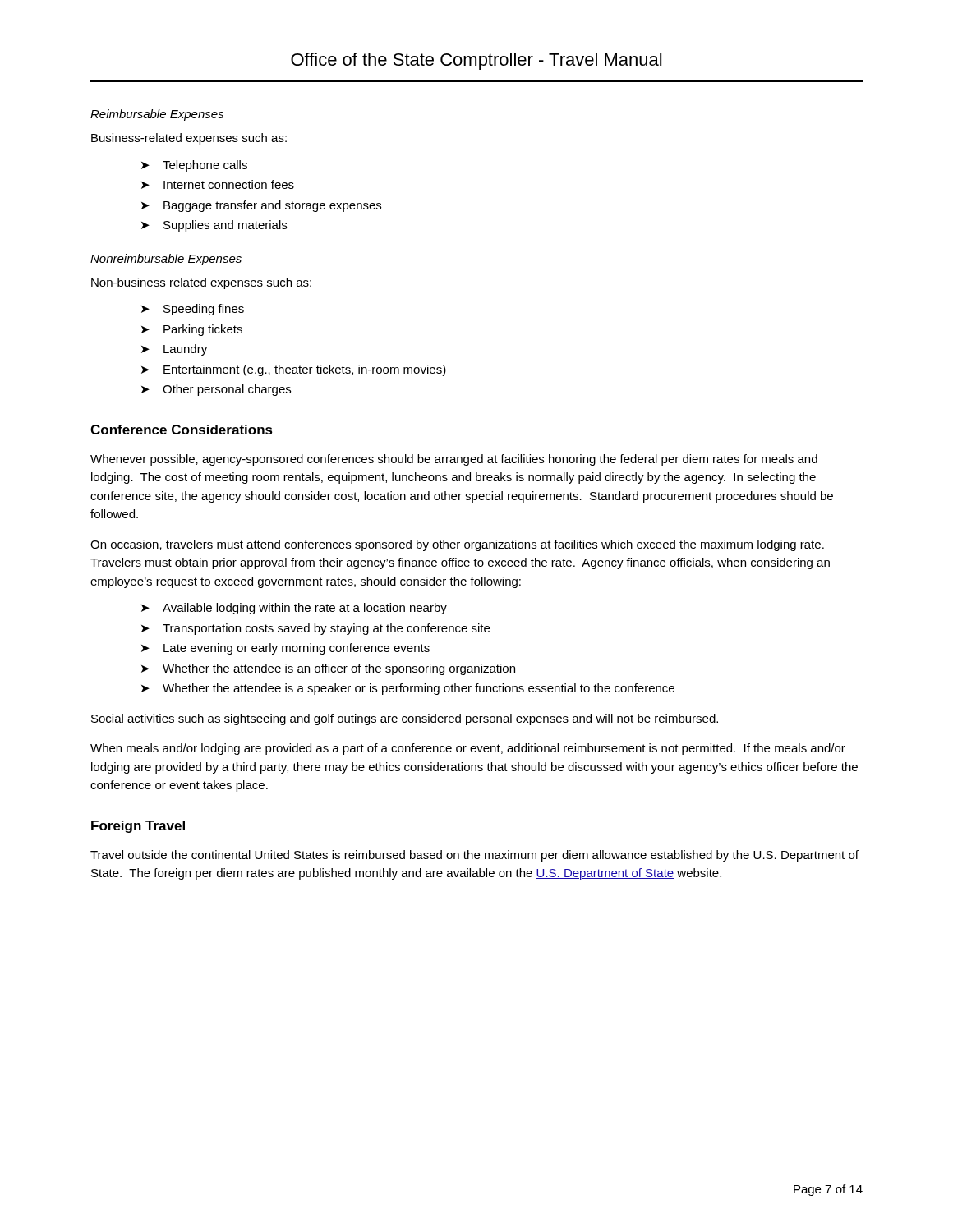This screenshot has height=1232, width=953.
Task: Find the list item with the text "➤ Supplies and materials"
Action: tap(214, 225)
